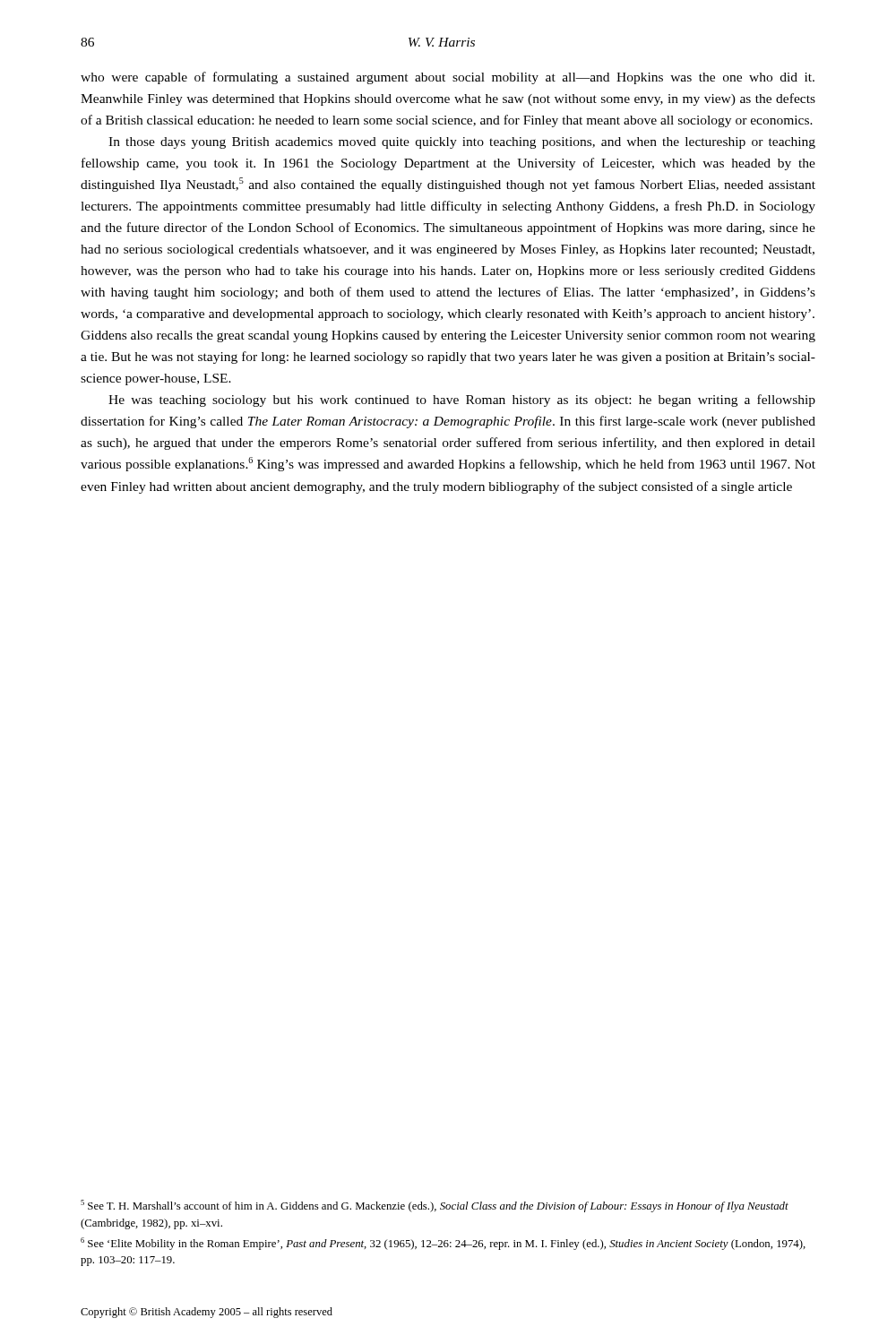The height and width of the screenshot is (1344, 896).
Task: Find the region starting "He was teaching sociology but"
Action: pyautogui.click(x=448, y=443)
